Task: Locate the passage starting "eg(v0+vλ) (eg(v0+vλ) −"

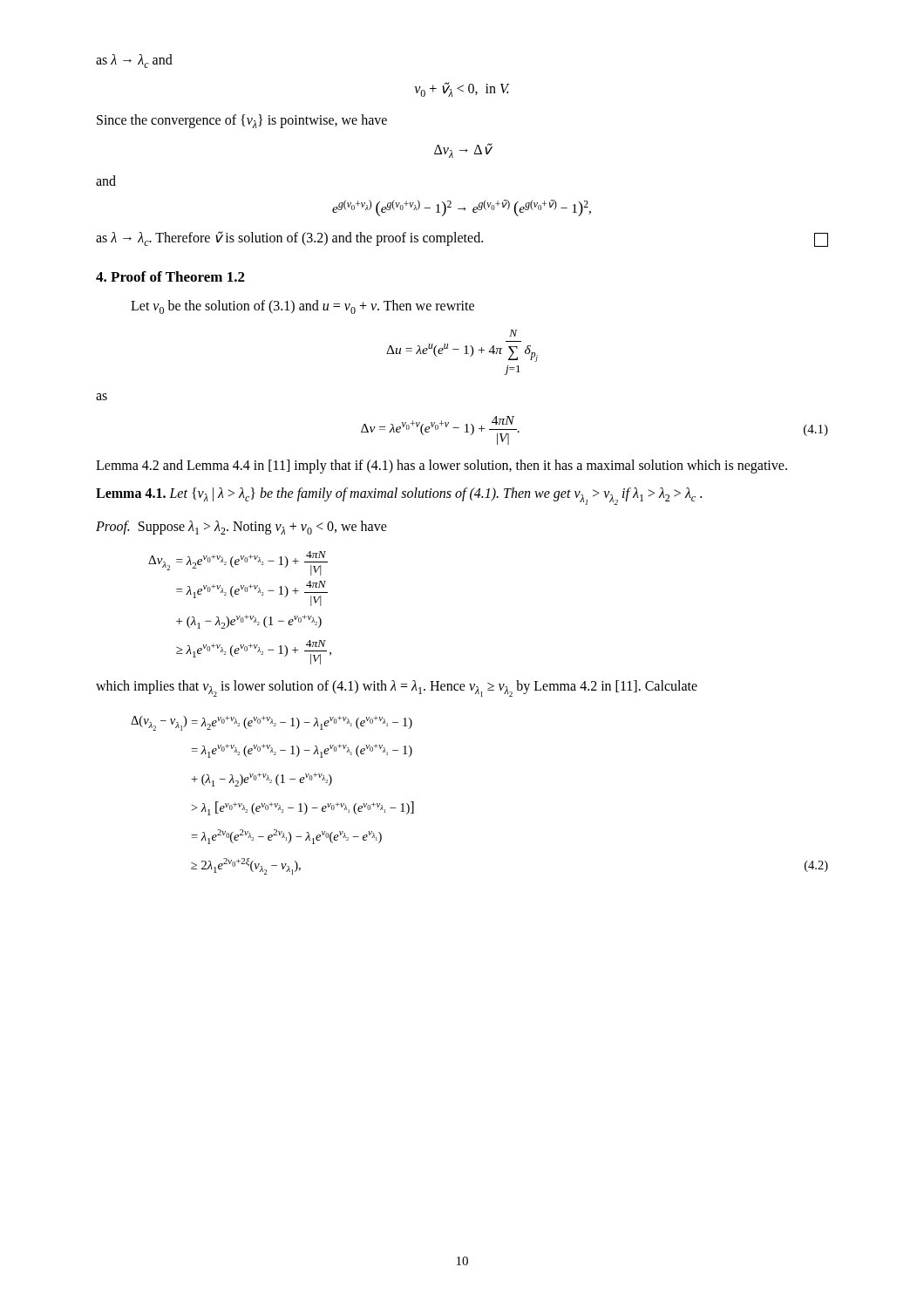Action: [x=462, y=207]
